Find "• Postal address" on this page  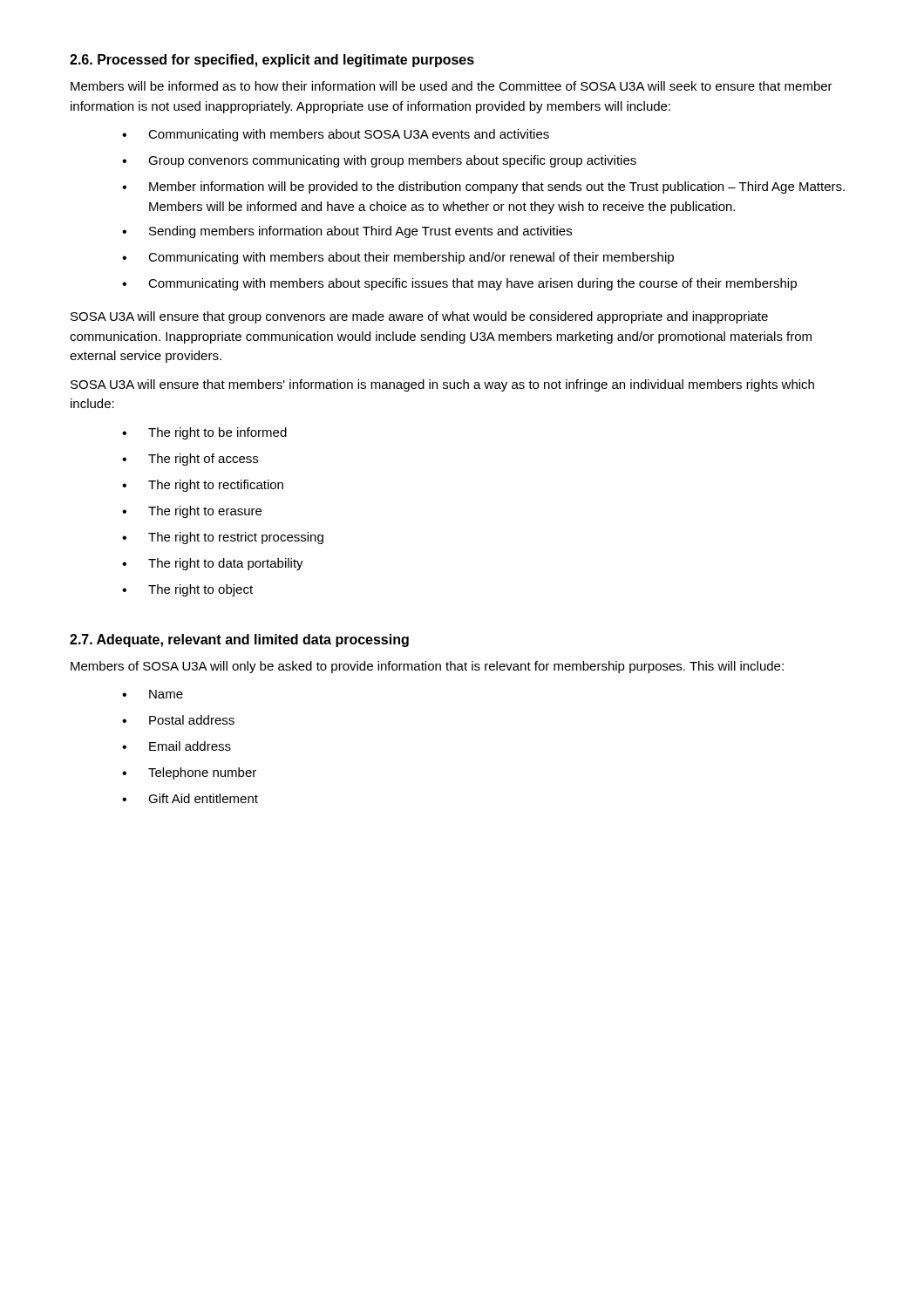(x=178, y=720)
